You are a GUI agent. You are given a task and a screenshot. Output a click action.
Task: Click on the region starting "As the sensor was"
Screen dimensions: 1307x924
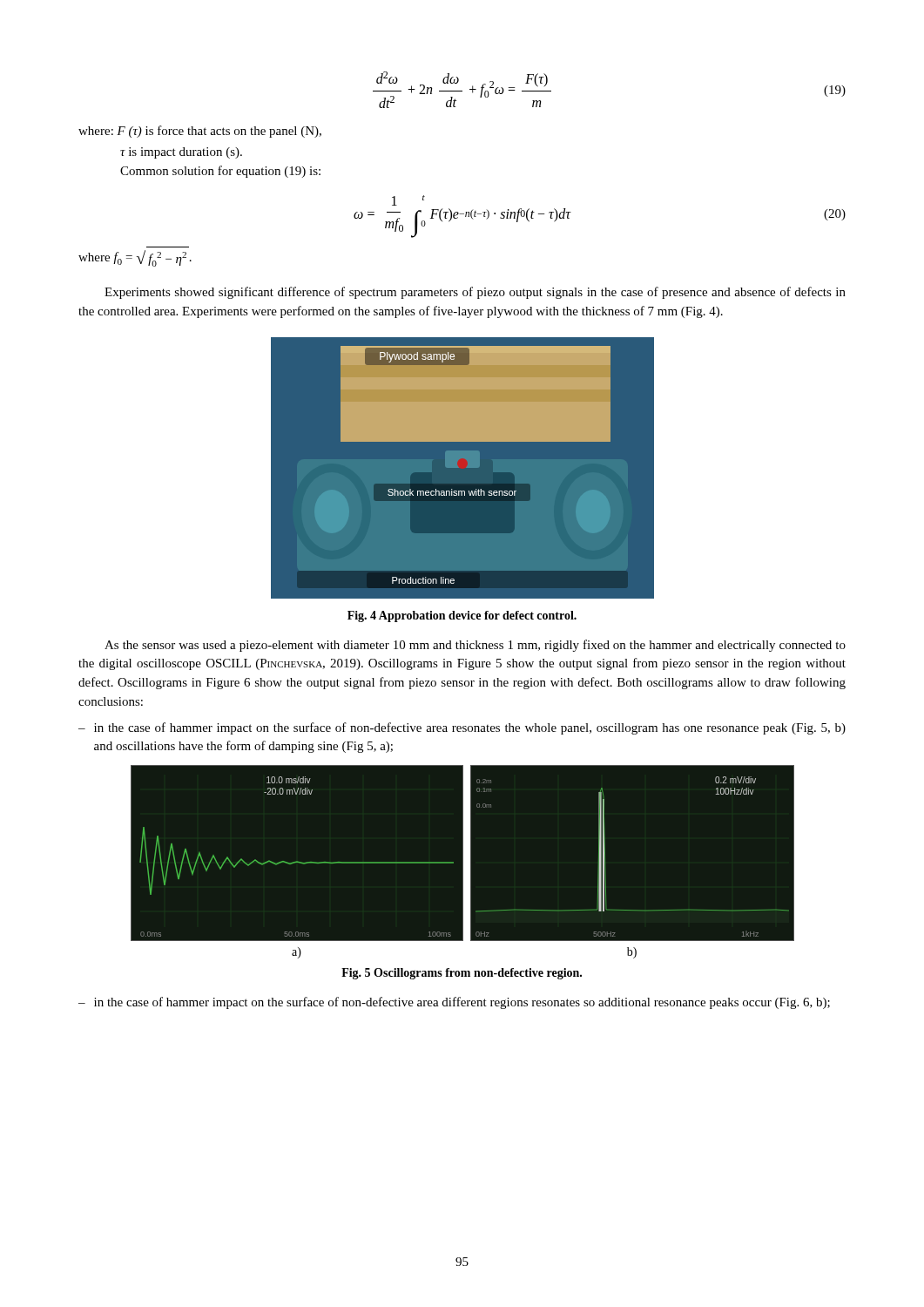(x=462, y=673)
